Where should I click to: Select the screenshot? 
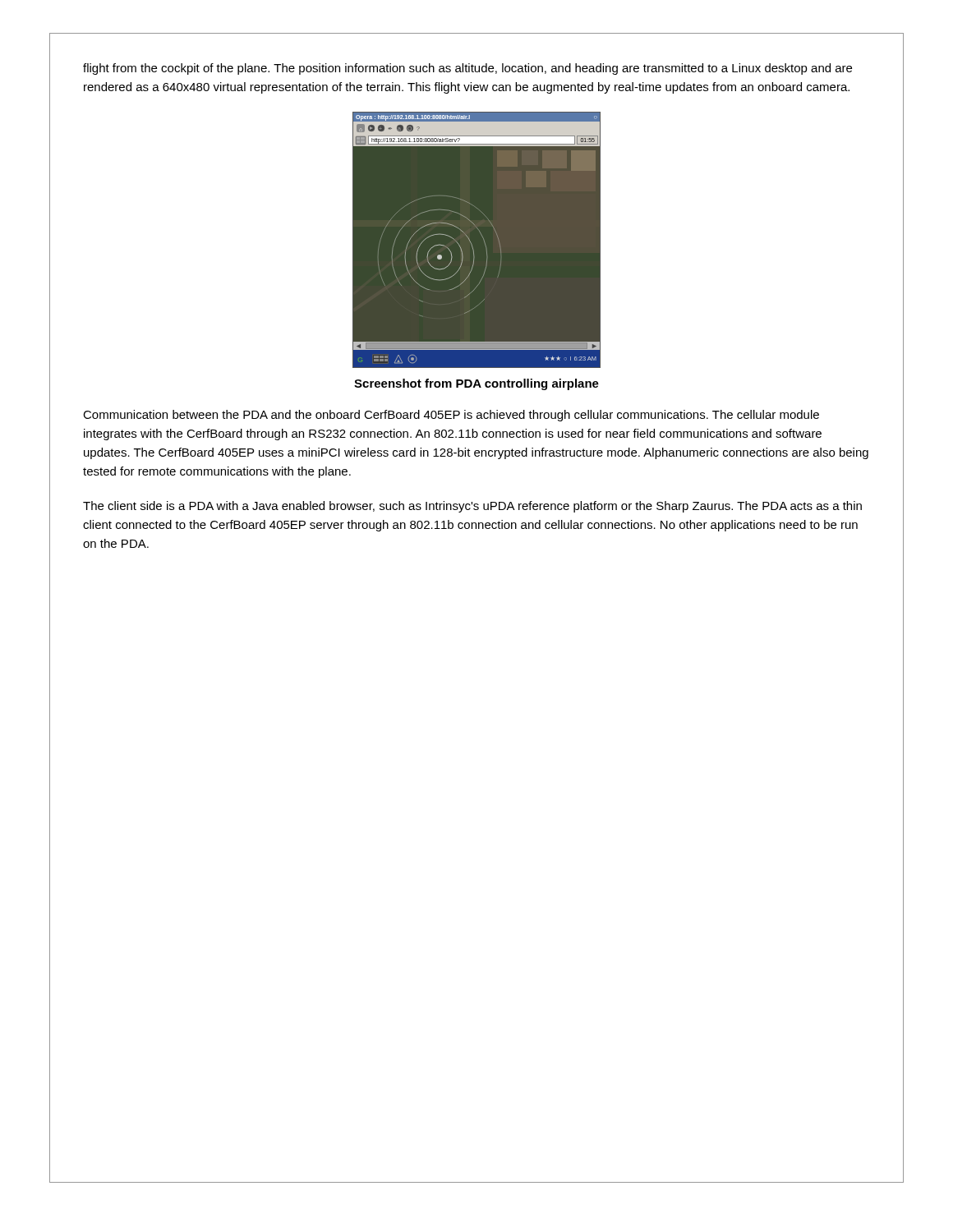(x=476, y=239)
